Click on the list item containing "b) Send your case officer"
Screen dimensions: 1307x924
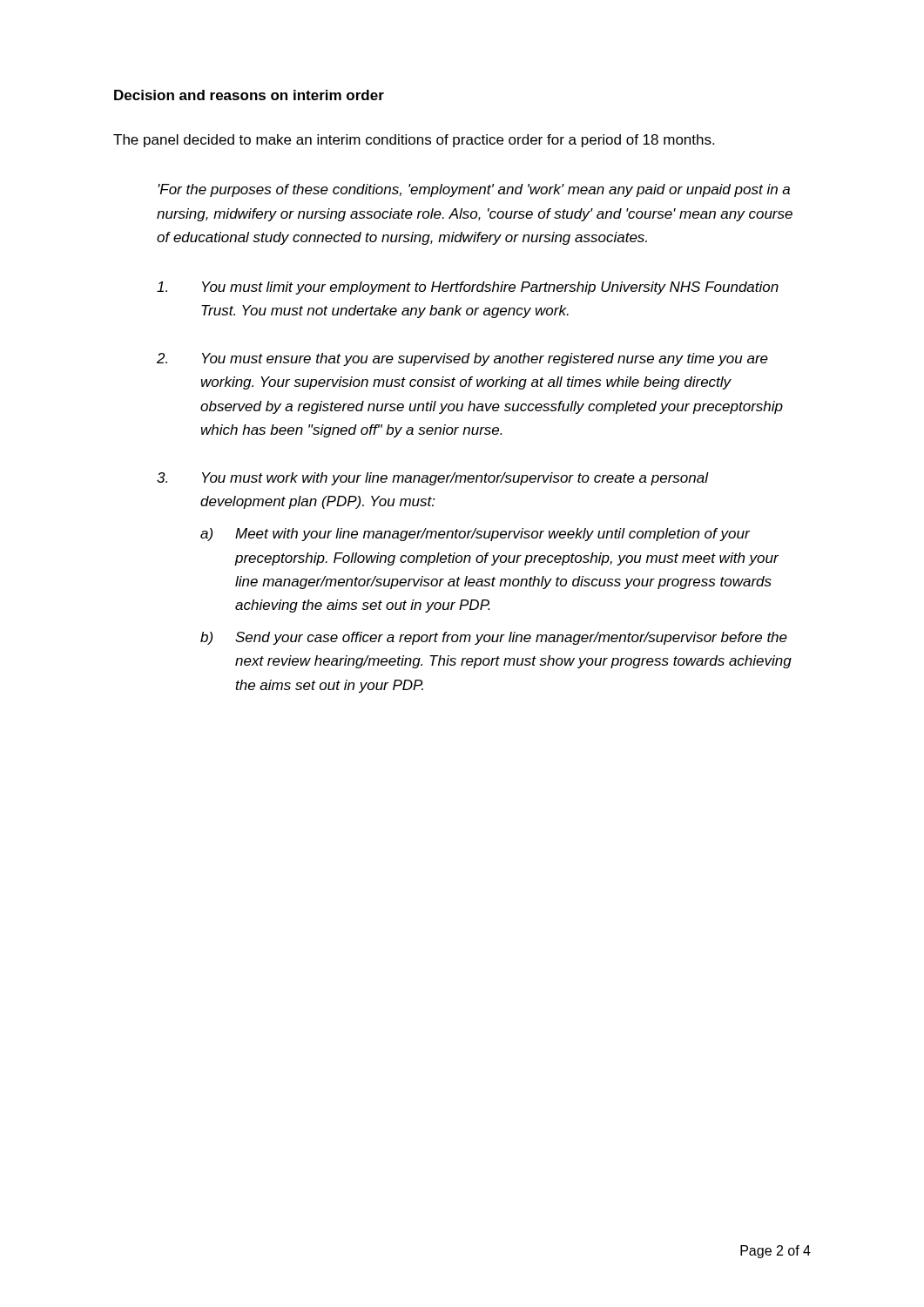coord(497,661)
